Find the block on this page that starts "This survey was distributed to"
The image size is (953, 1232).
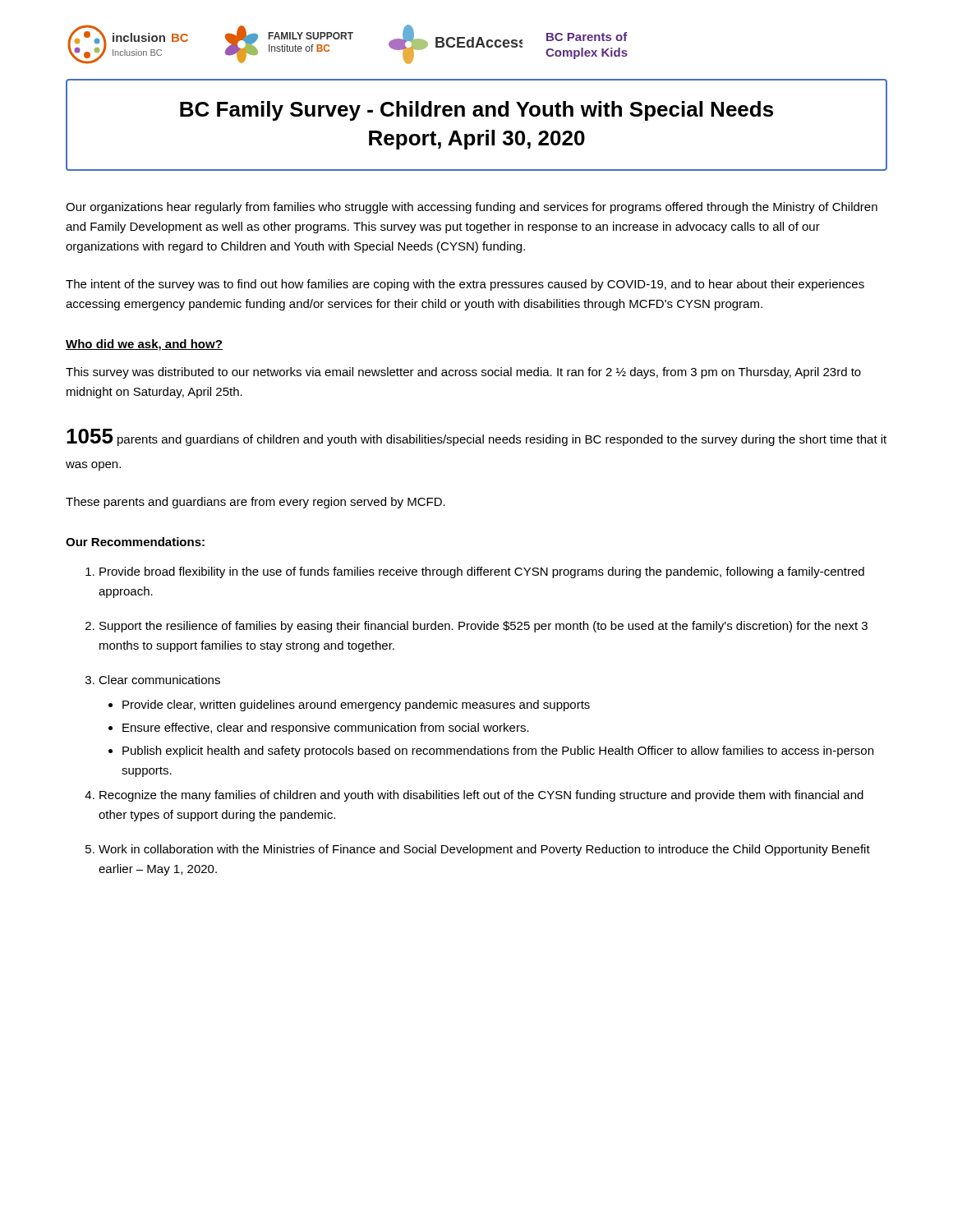(x=463, y=382)
